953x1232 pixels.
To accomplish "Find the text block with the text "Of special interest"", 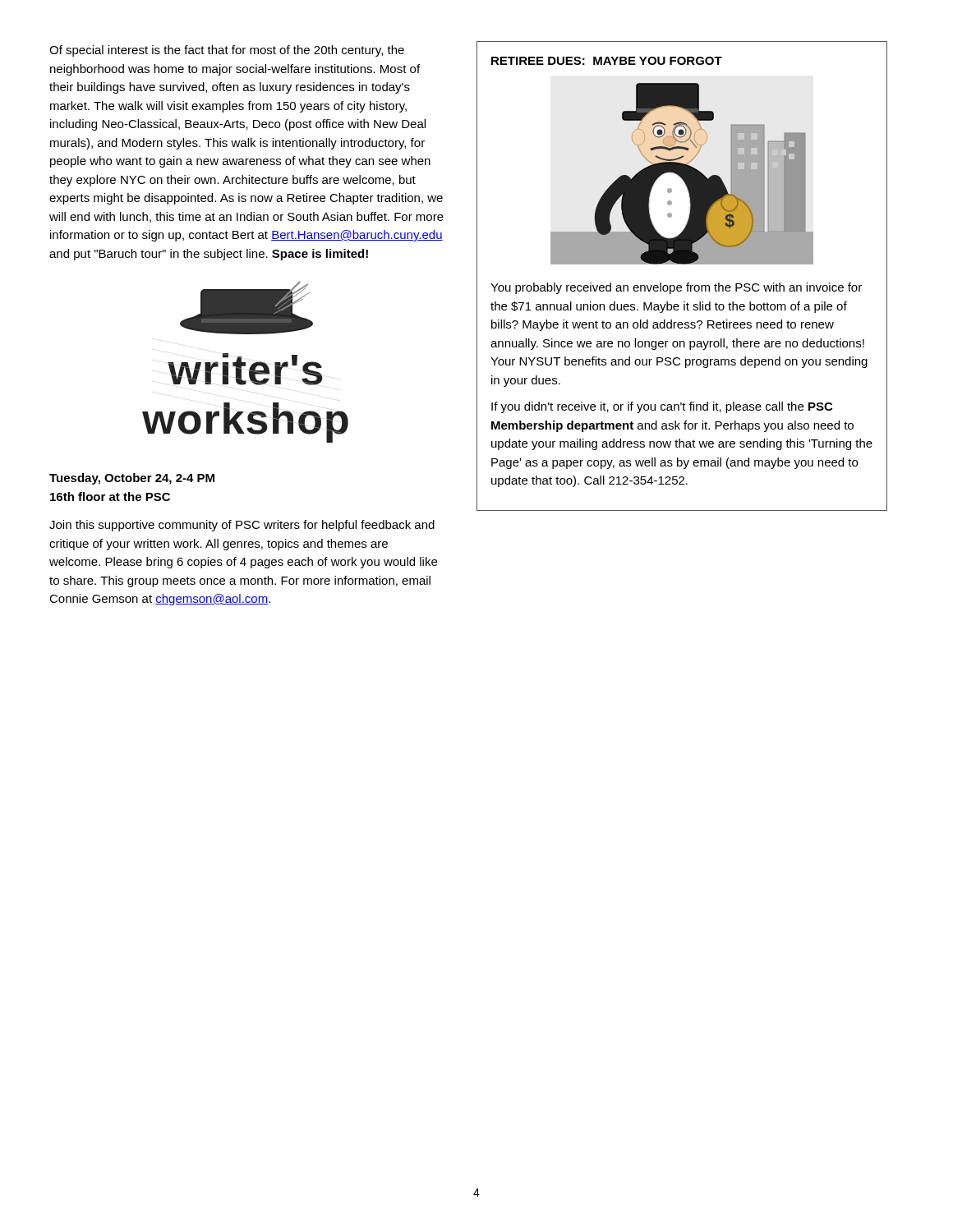I will (246, 151).
